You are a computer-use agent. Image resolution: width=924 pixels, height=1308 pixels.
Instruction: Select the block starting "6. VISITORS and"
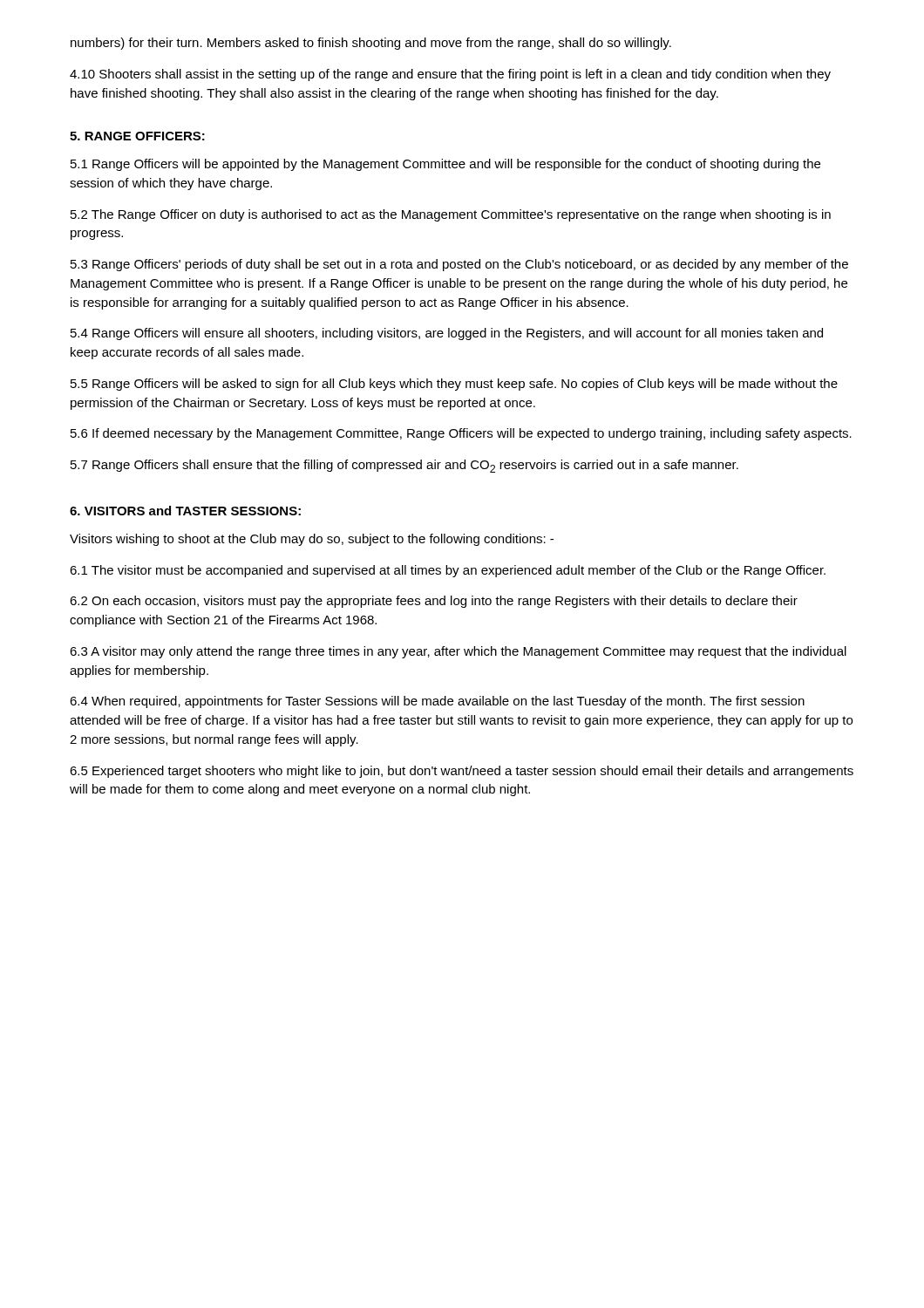pos(186,511)
